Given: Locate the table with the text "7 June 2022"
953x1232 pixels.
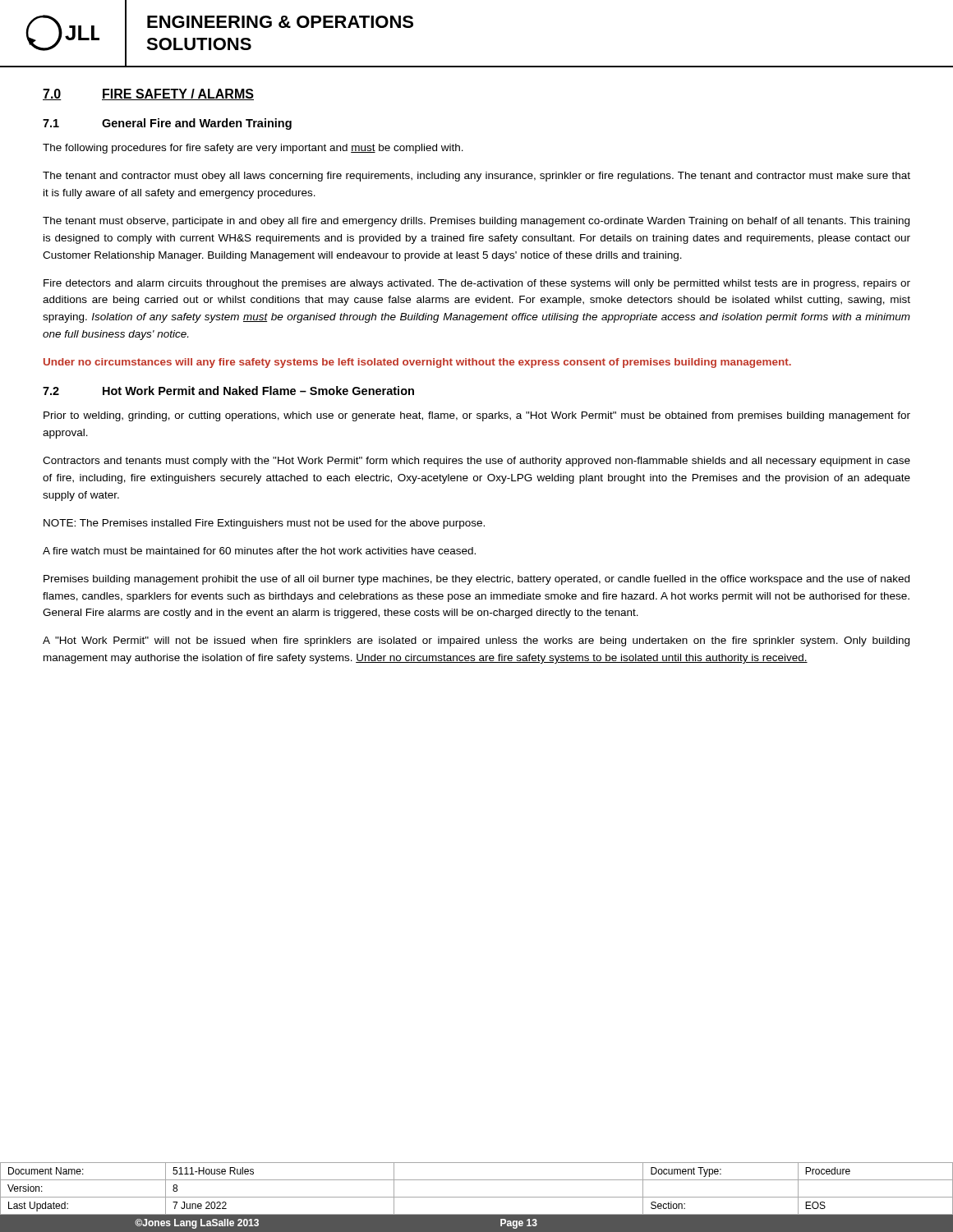Looking at the screenshot, I should [x=476, y=1197].
